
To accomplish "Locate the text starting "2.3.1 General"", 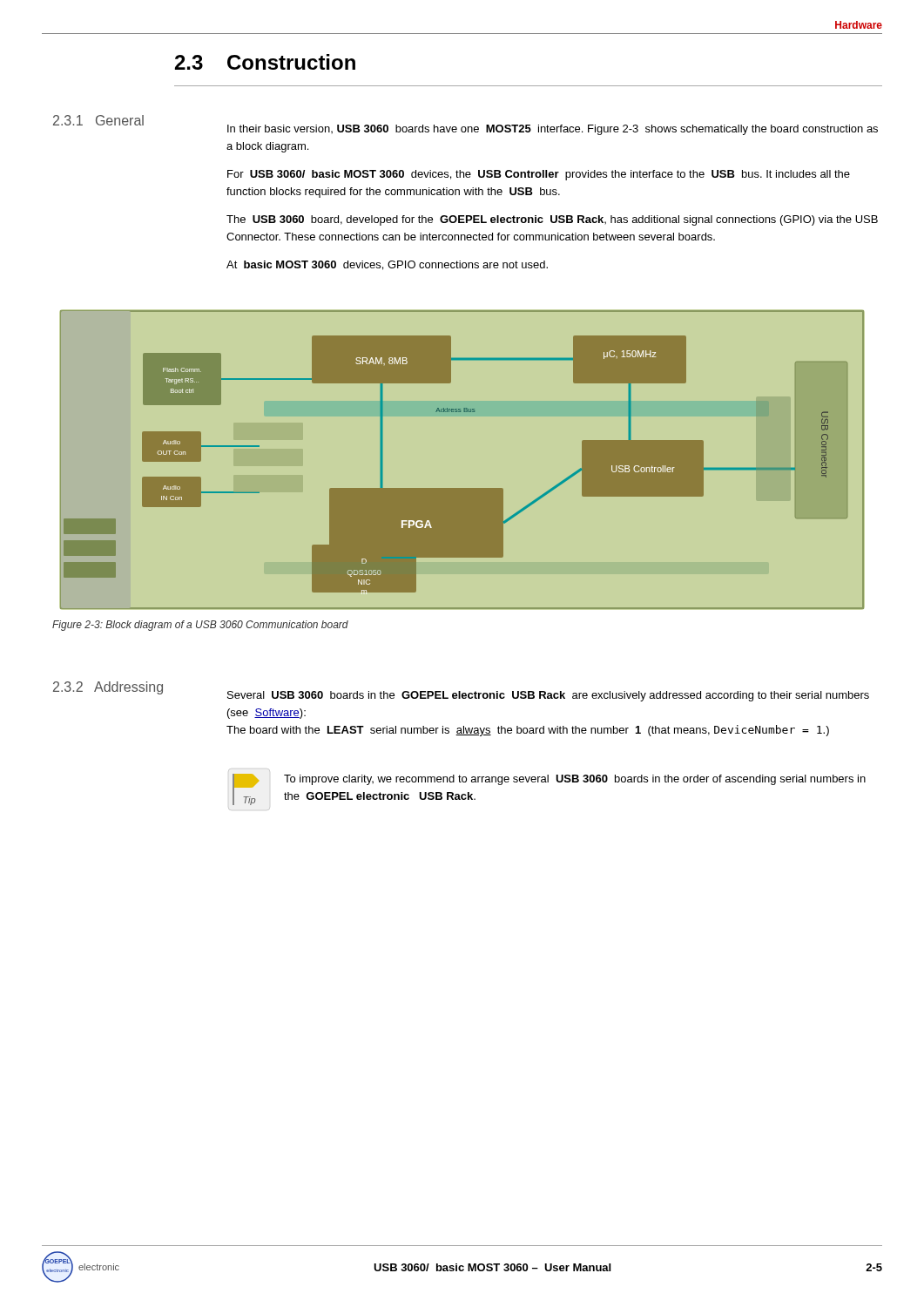I will pyautogui.click(x=98, y=121).
